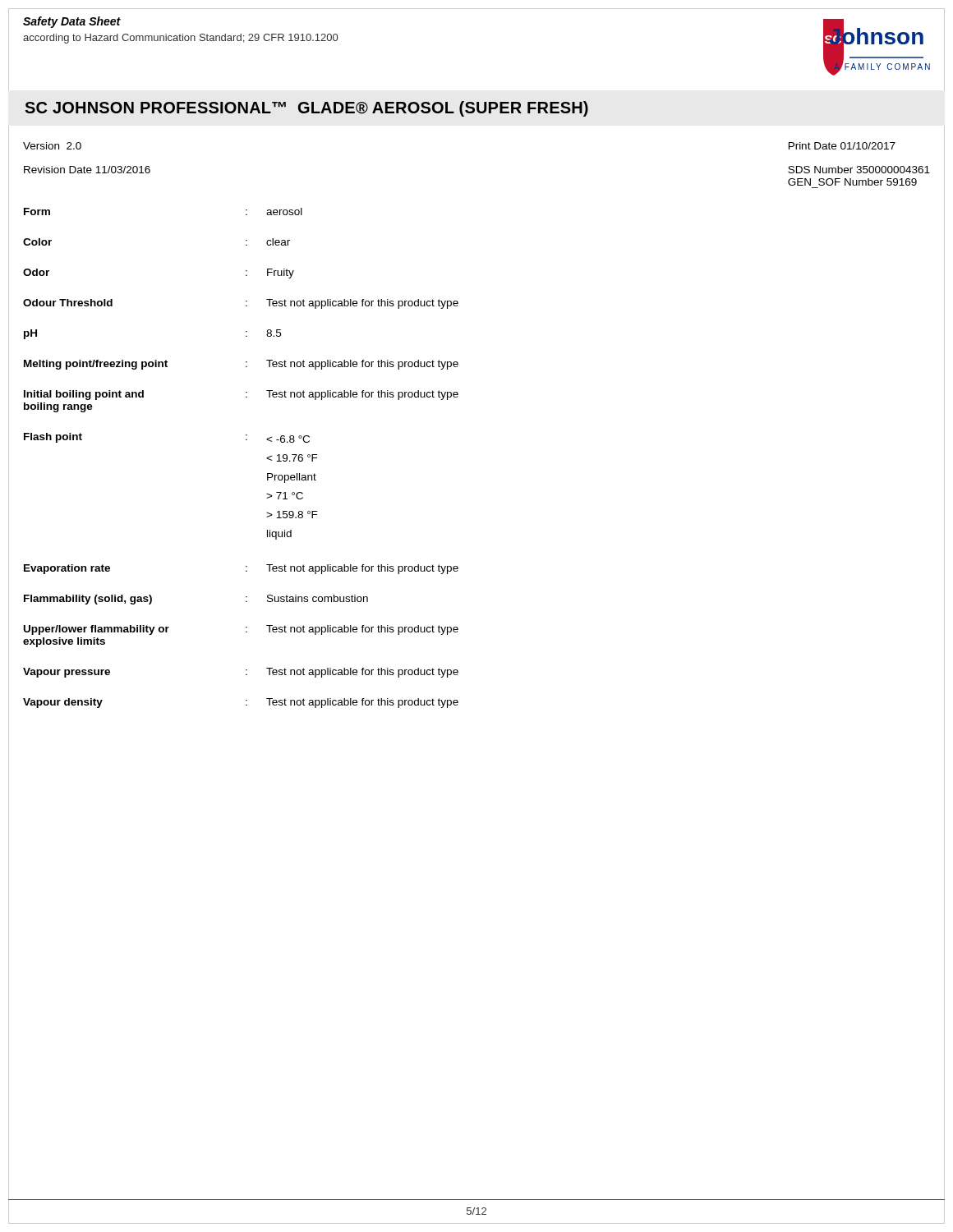Locate the logo
This screenshot has height=1232, width=953.
tap(864, 48)
